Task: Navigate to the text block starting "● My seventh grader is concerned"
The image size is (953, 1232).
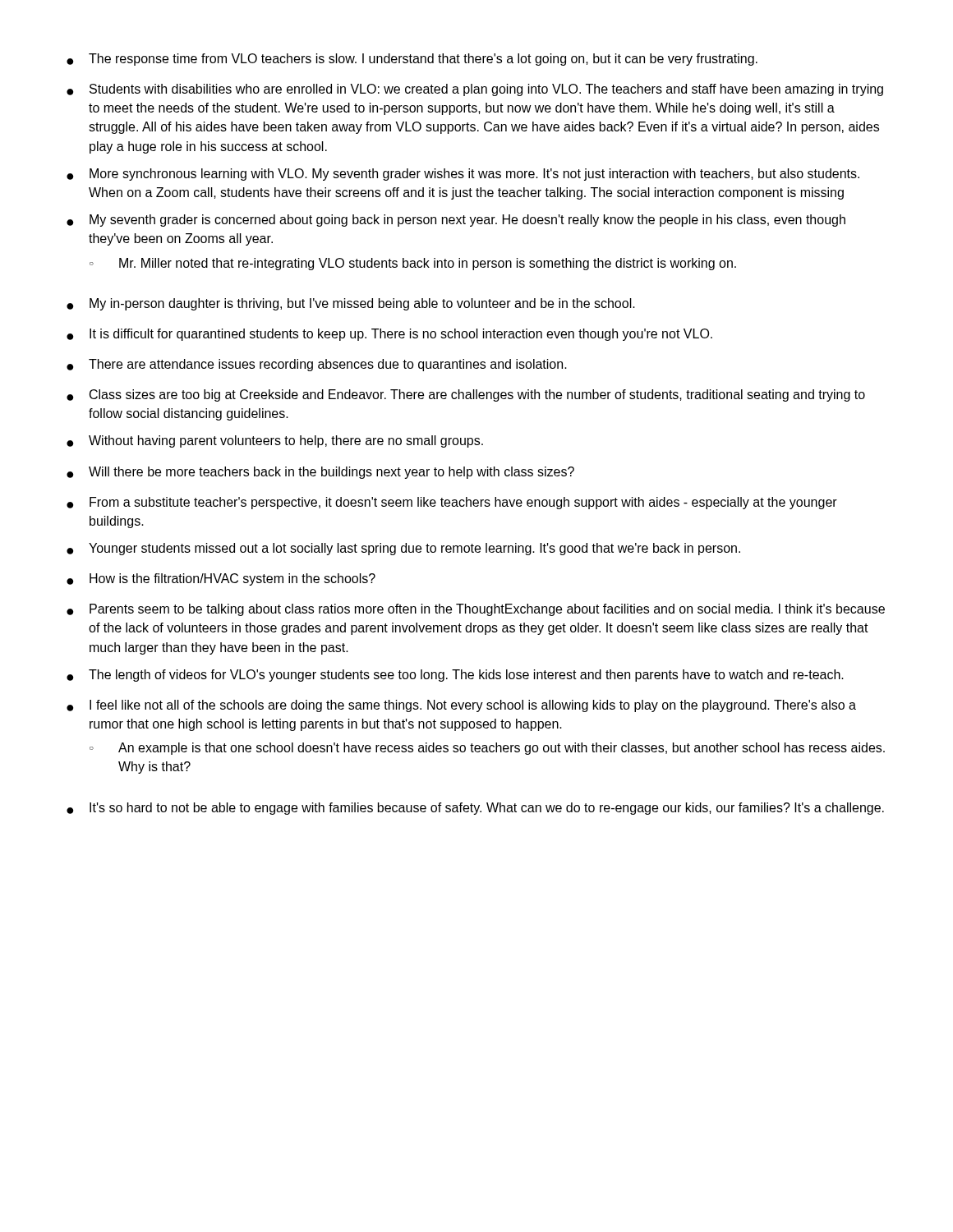Action: click(x=456, y=221)
